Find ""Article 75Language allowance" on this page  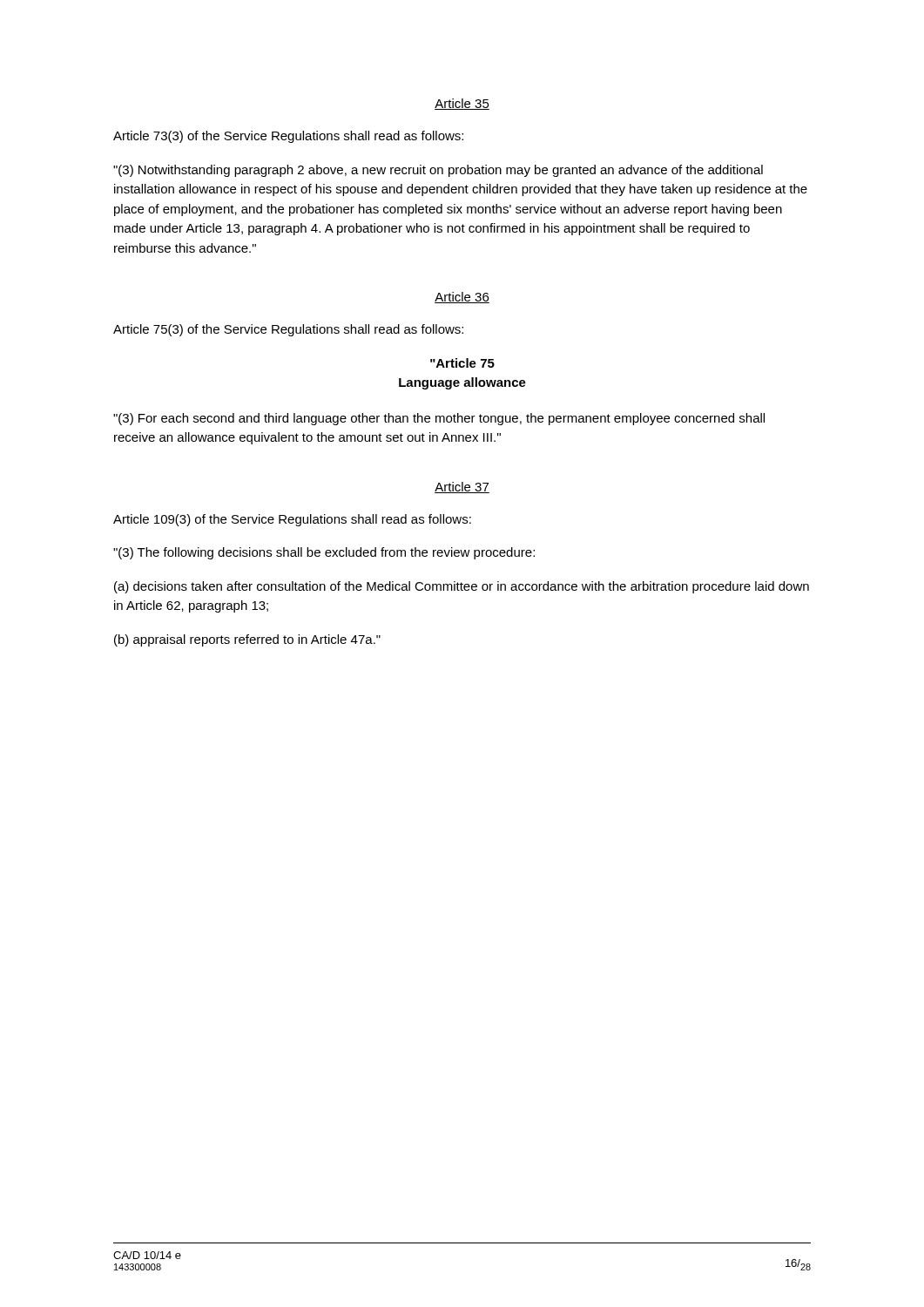pyautogui.click(x=462, y=372)
